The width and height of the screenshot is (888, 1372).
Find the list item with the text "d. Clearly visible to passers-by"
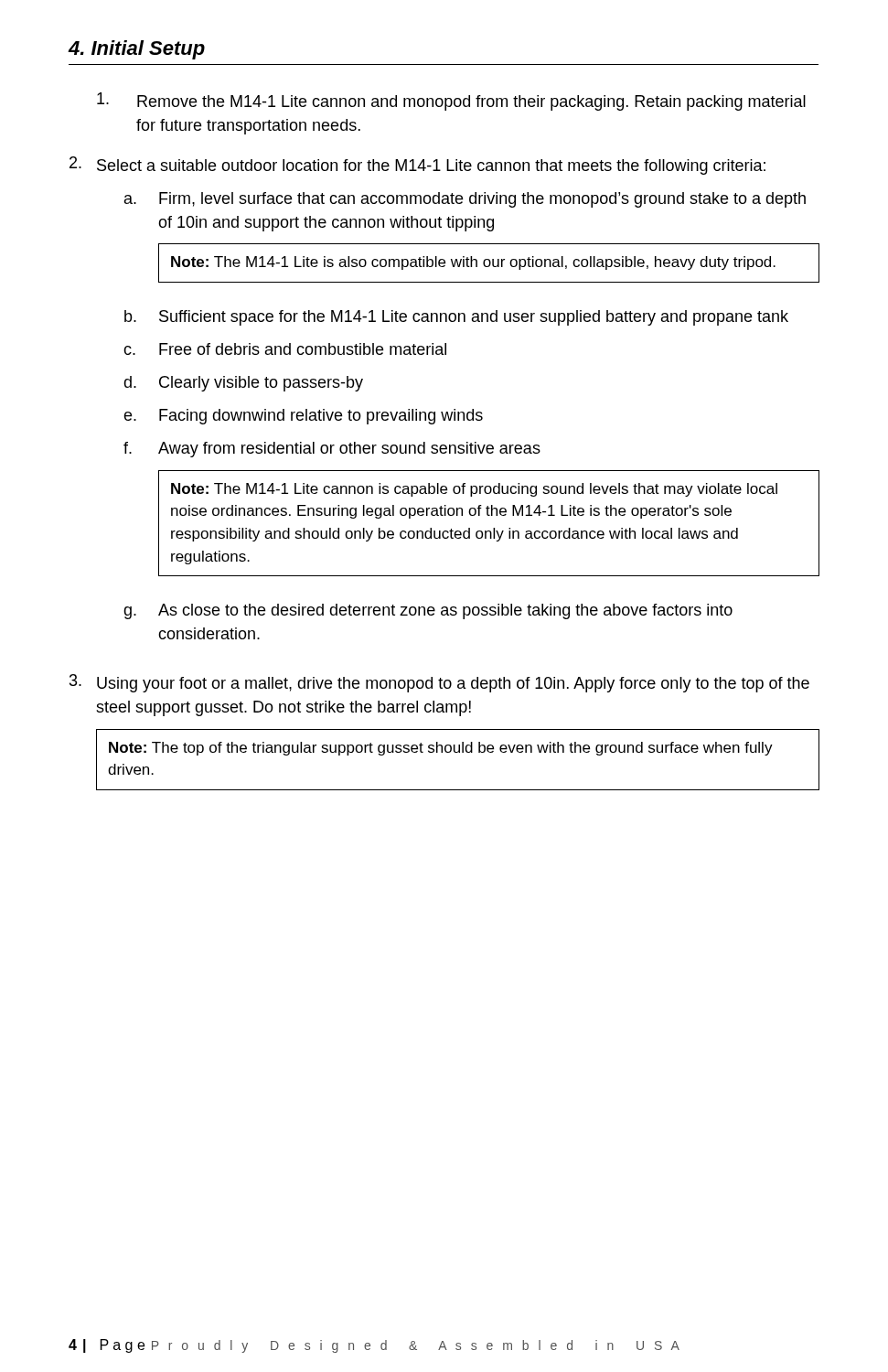[243, 384]
